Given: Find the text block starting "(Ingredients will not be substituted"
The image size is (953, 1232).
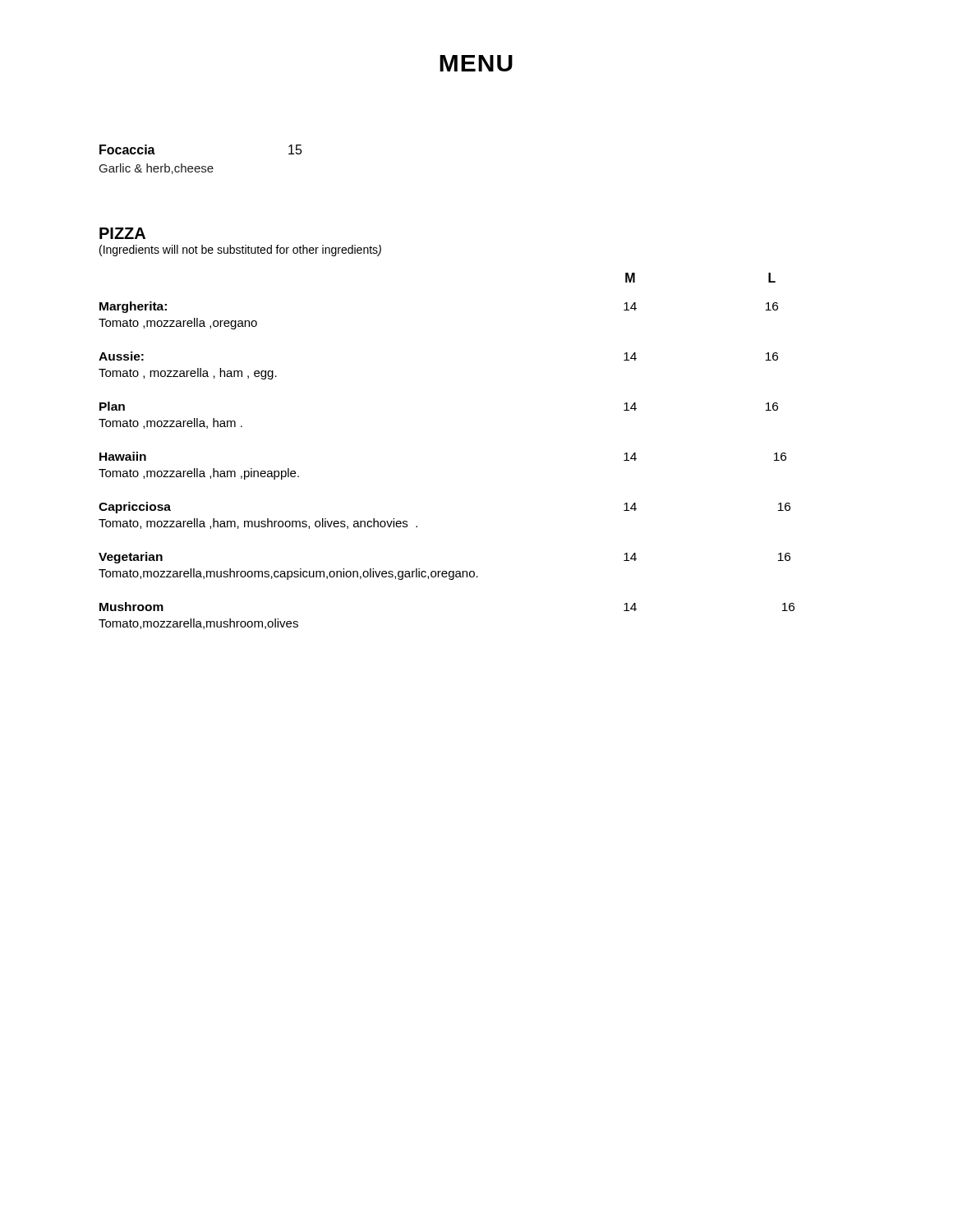Looking at the screenshot, I should click(240, 250).
